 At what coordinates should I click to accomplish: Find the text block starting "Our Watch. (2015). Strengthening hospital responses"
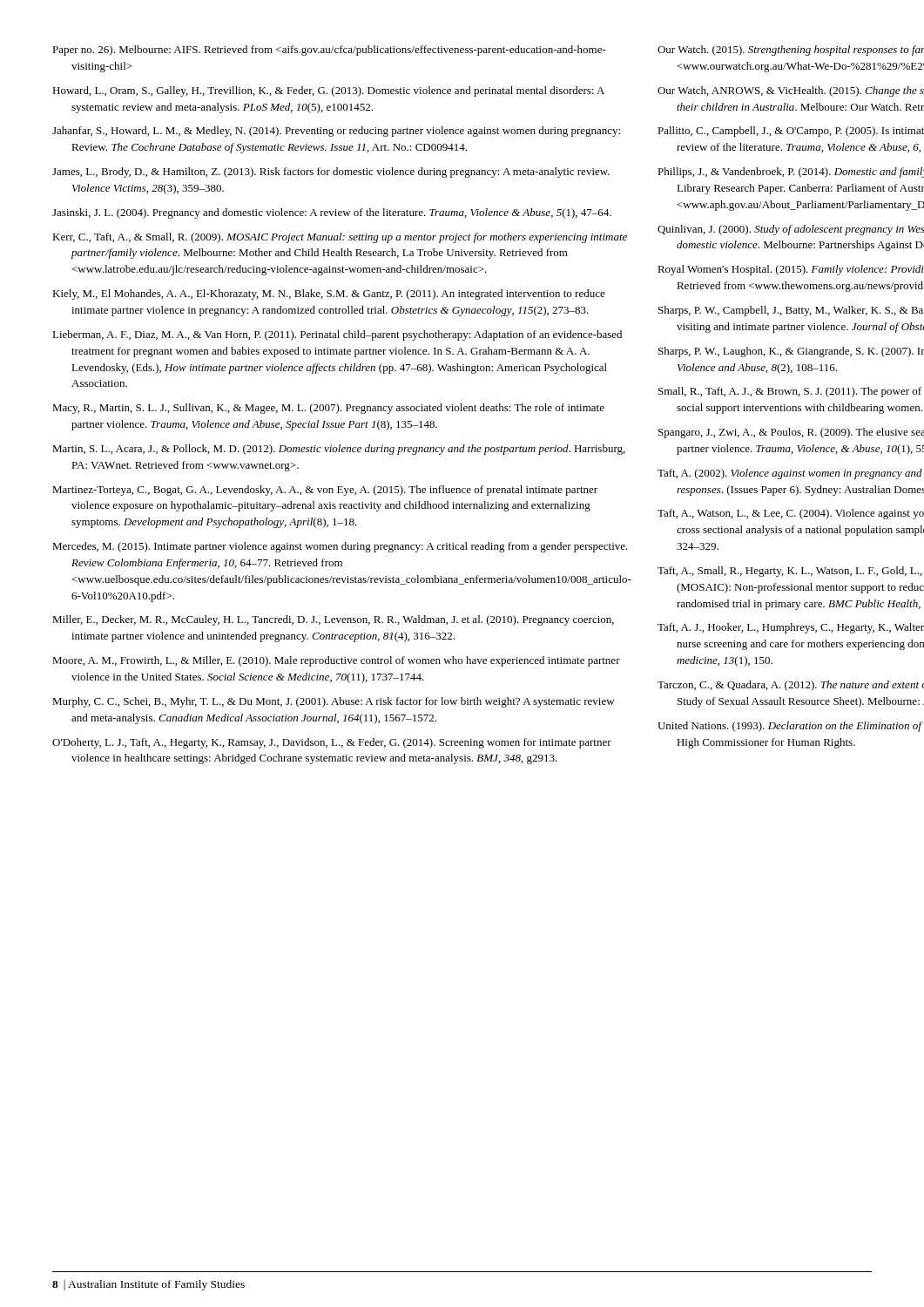click(x=791, y=57)
